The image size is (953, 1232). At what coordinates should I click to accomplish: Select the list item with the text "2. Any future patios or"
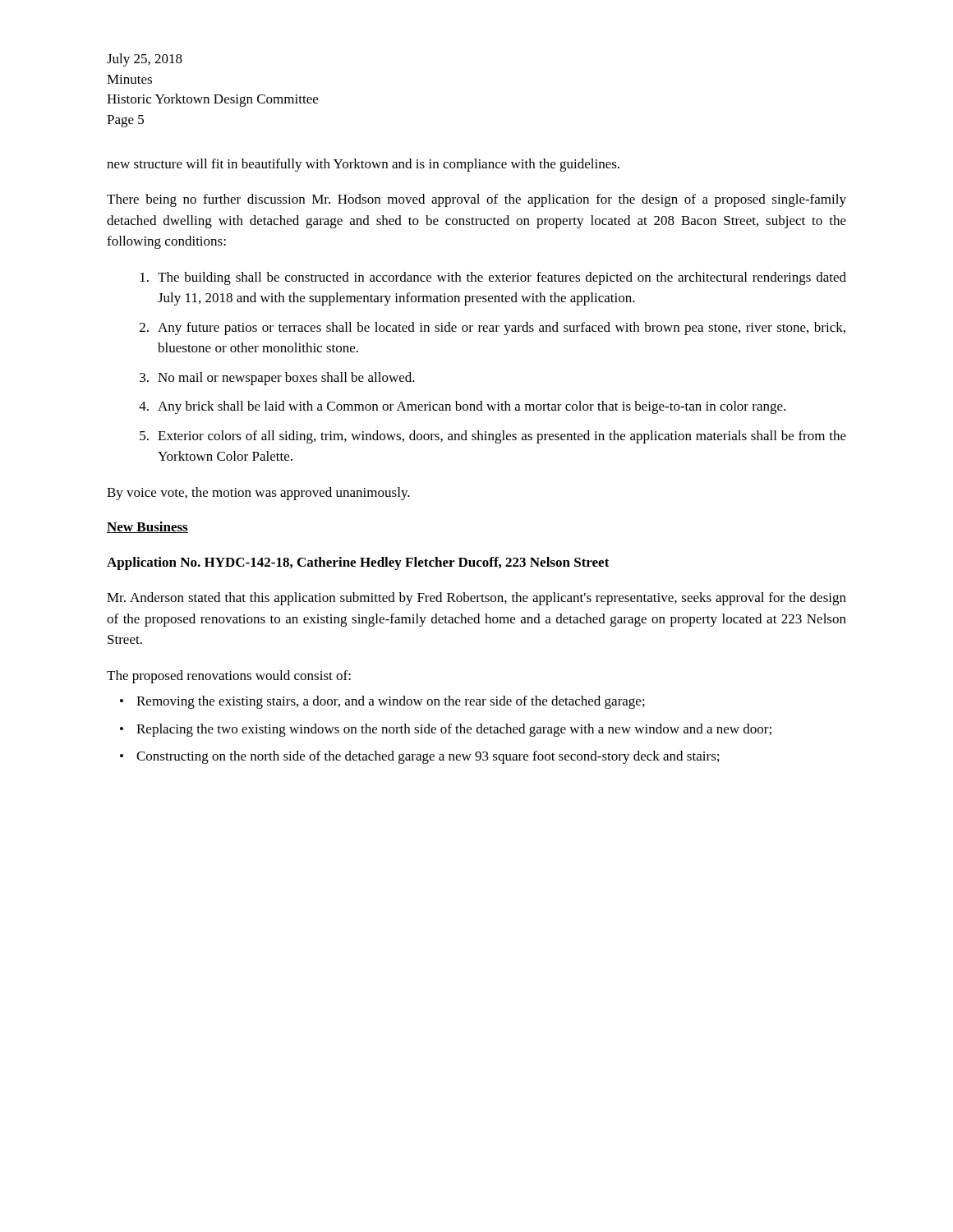476,338
